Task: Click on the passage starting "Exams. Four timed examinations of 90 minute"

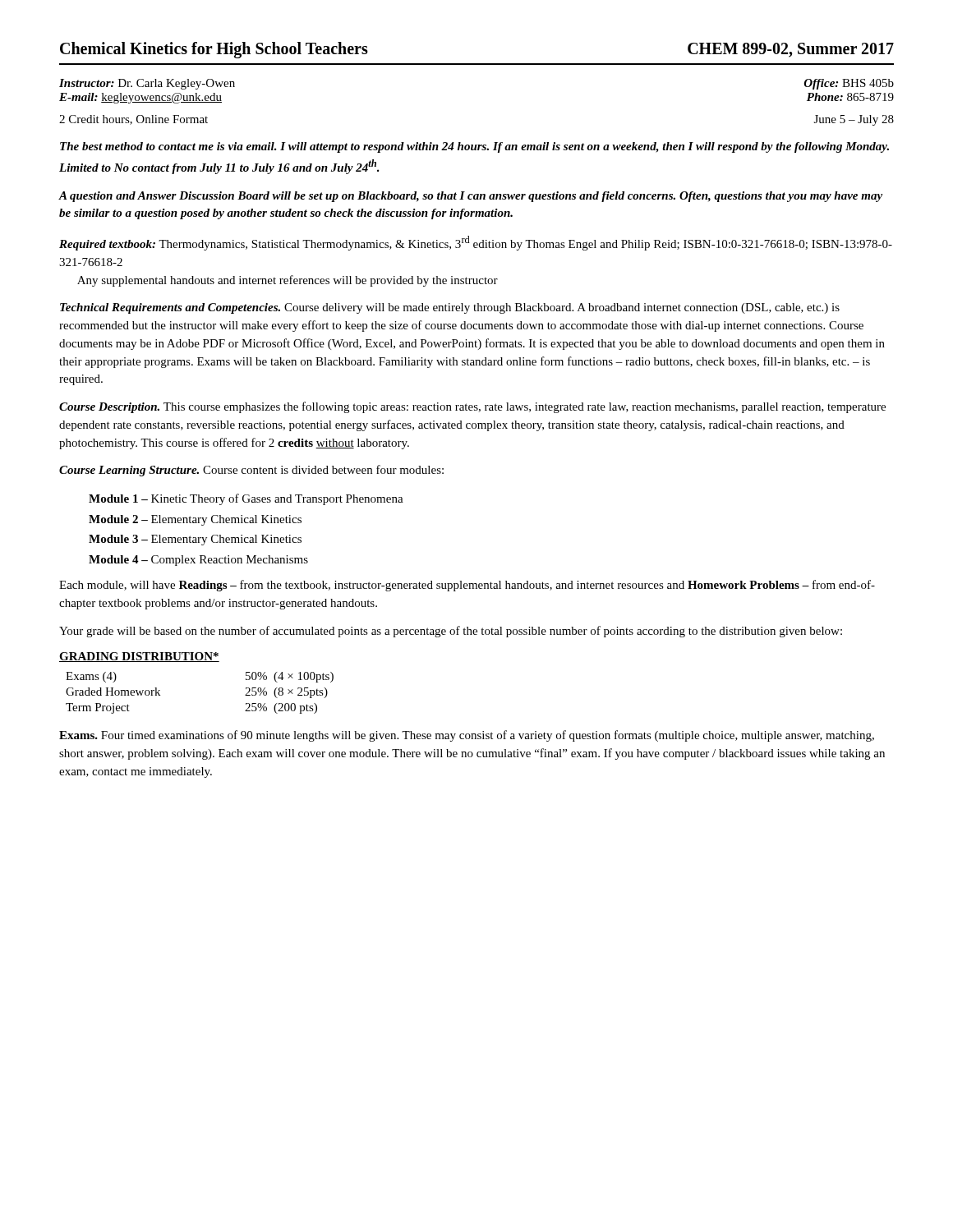Action: click(476, 754)
